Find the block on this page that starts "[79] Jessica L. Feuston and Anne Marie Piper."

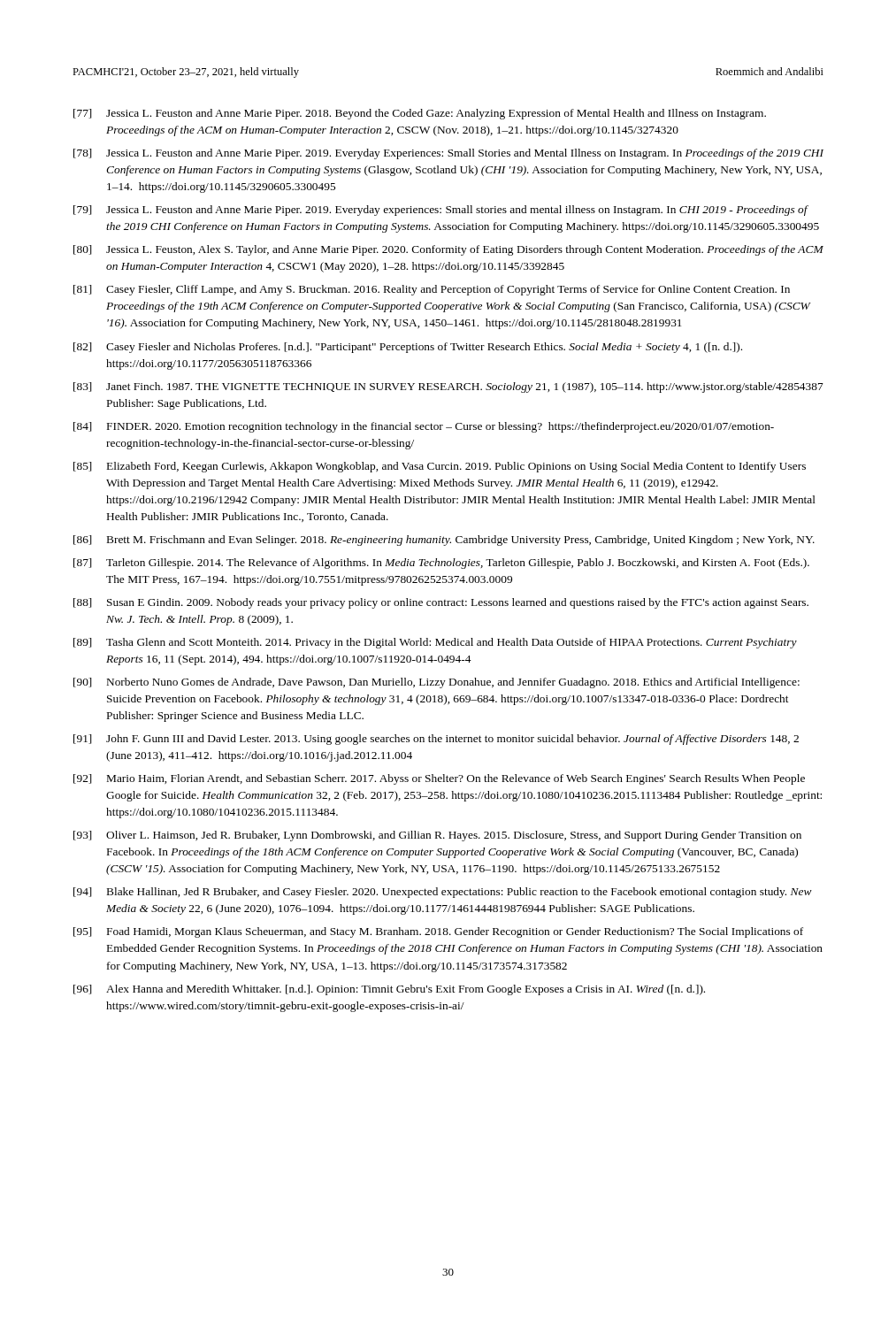(x=448, y=218)
